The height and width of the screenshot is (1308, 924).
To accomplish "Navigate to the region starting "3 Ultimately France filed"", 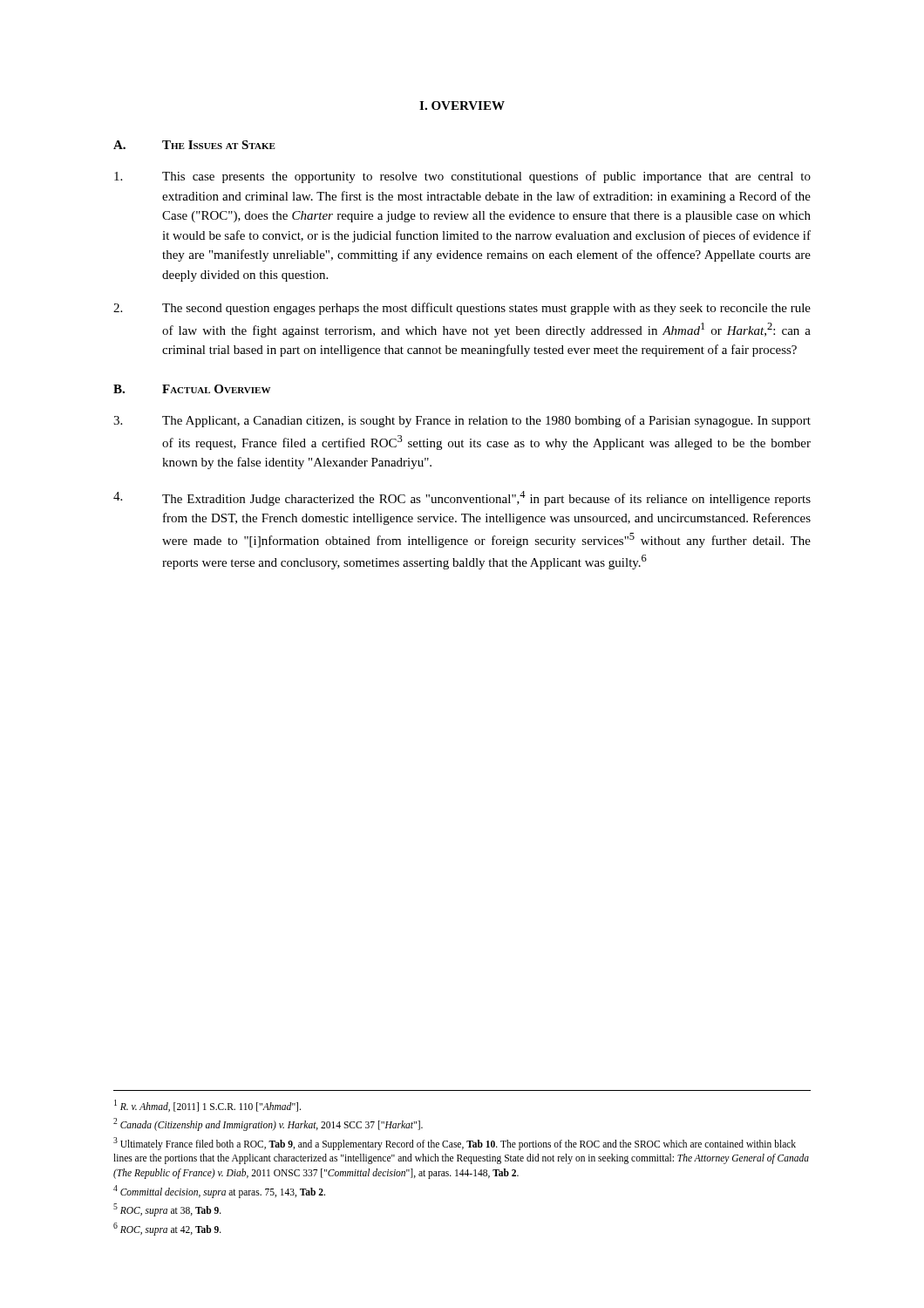I will pos(461,1157).
